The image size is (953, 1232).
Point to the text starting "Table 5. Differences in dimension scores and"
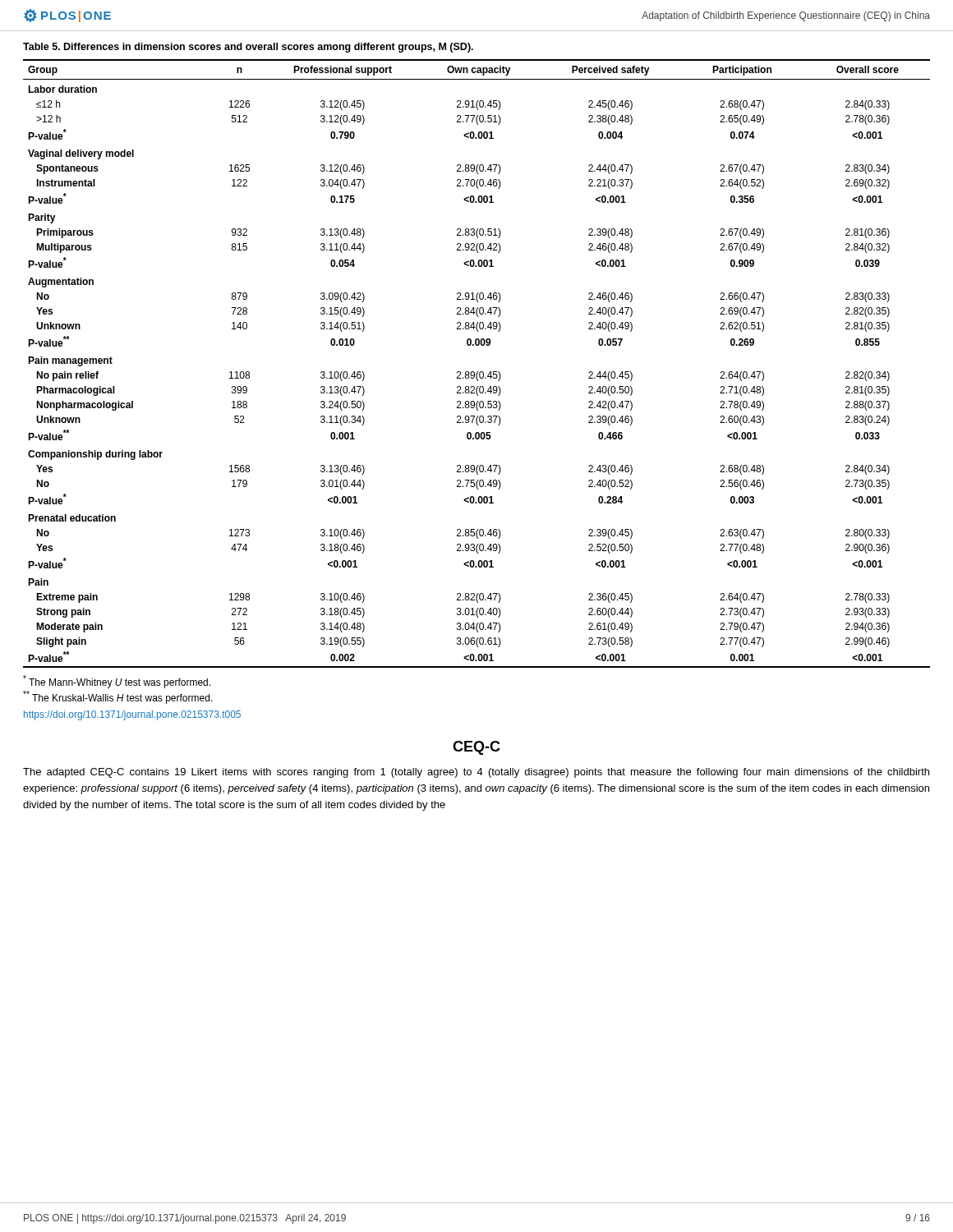[x=248, y=47]
